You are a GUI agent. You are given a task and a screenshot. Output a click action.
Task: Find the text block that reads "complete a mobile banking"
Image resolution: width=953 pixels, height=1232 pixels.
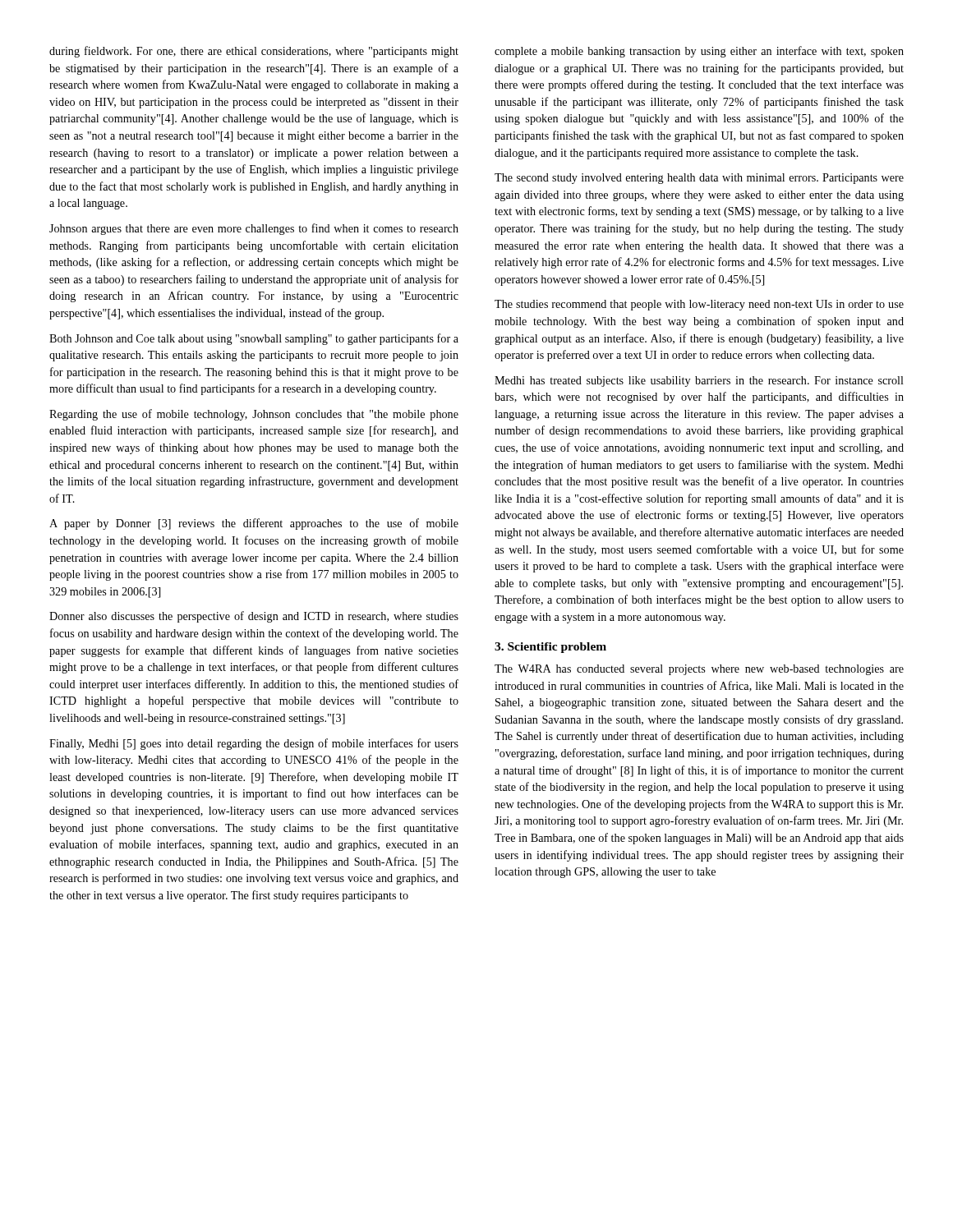[x=699, y=102]
